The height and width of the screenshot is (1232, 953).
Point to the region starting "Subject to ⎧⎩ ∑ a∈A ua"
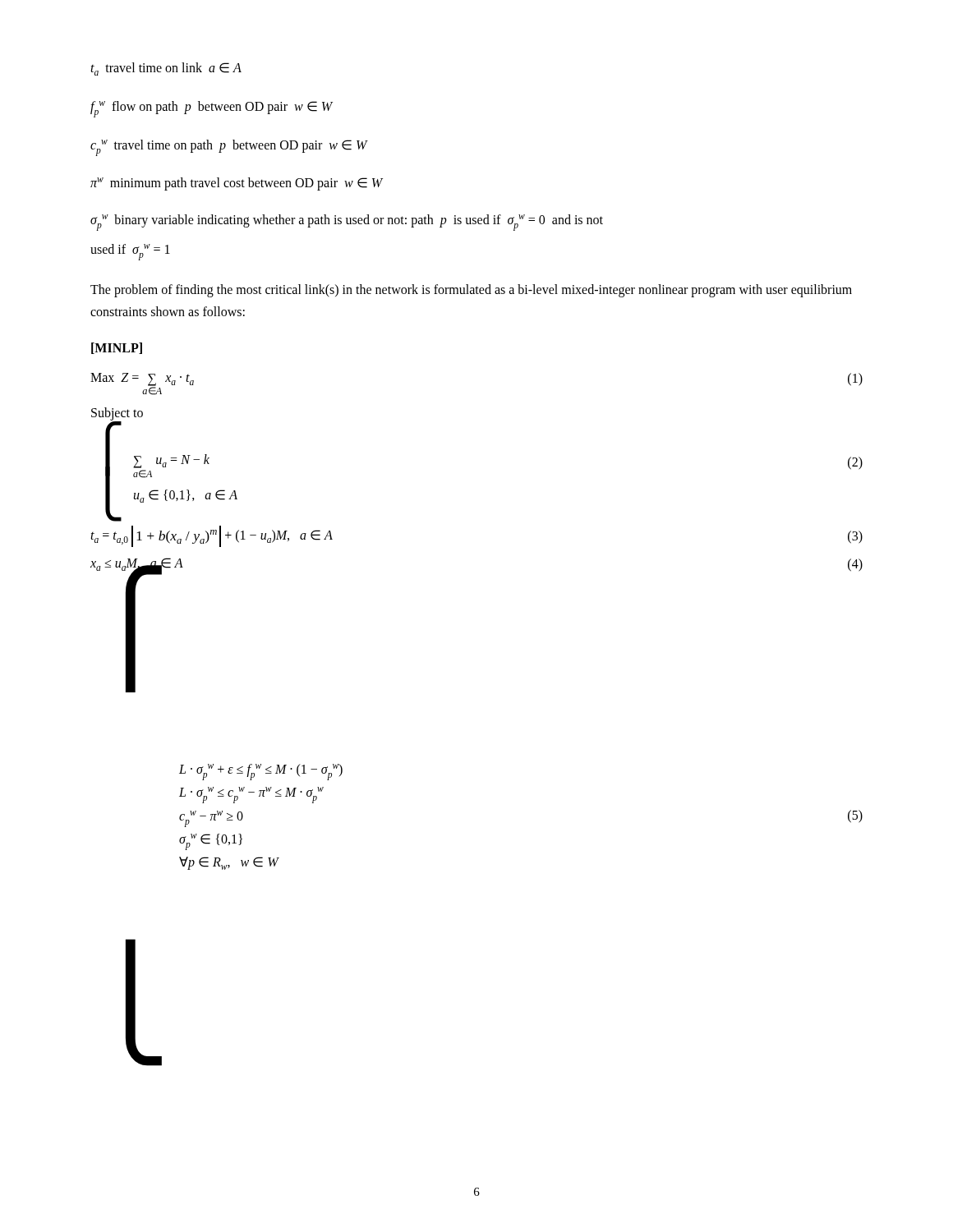[157, 462]
